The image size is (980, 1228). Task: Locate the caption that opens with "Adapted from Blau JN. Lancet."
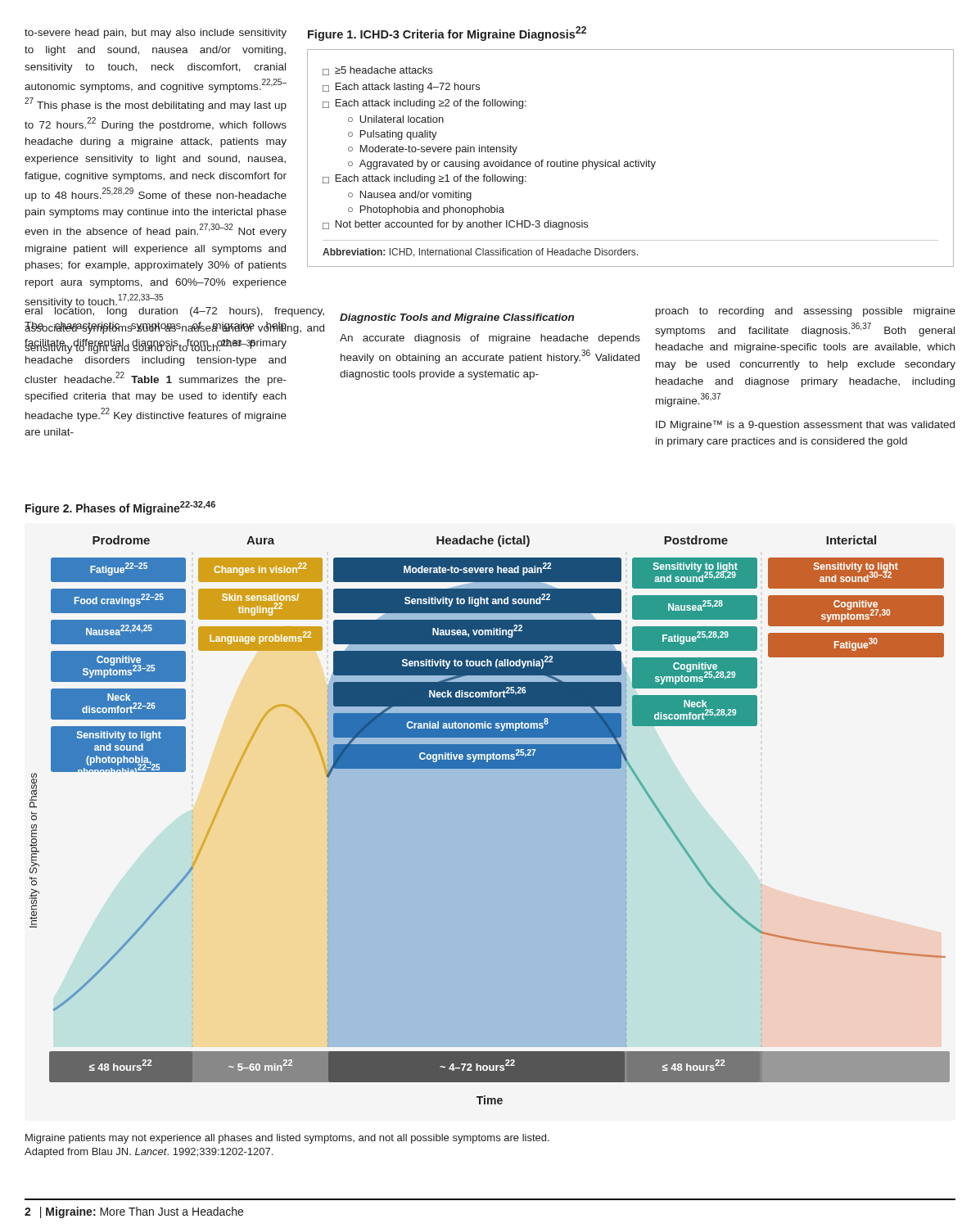click(x=490, y=1151)
